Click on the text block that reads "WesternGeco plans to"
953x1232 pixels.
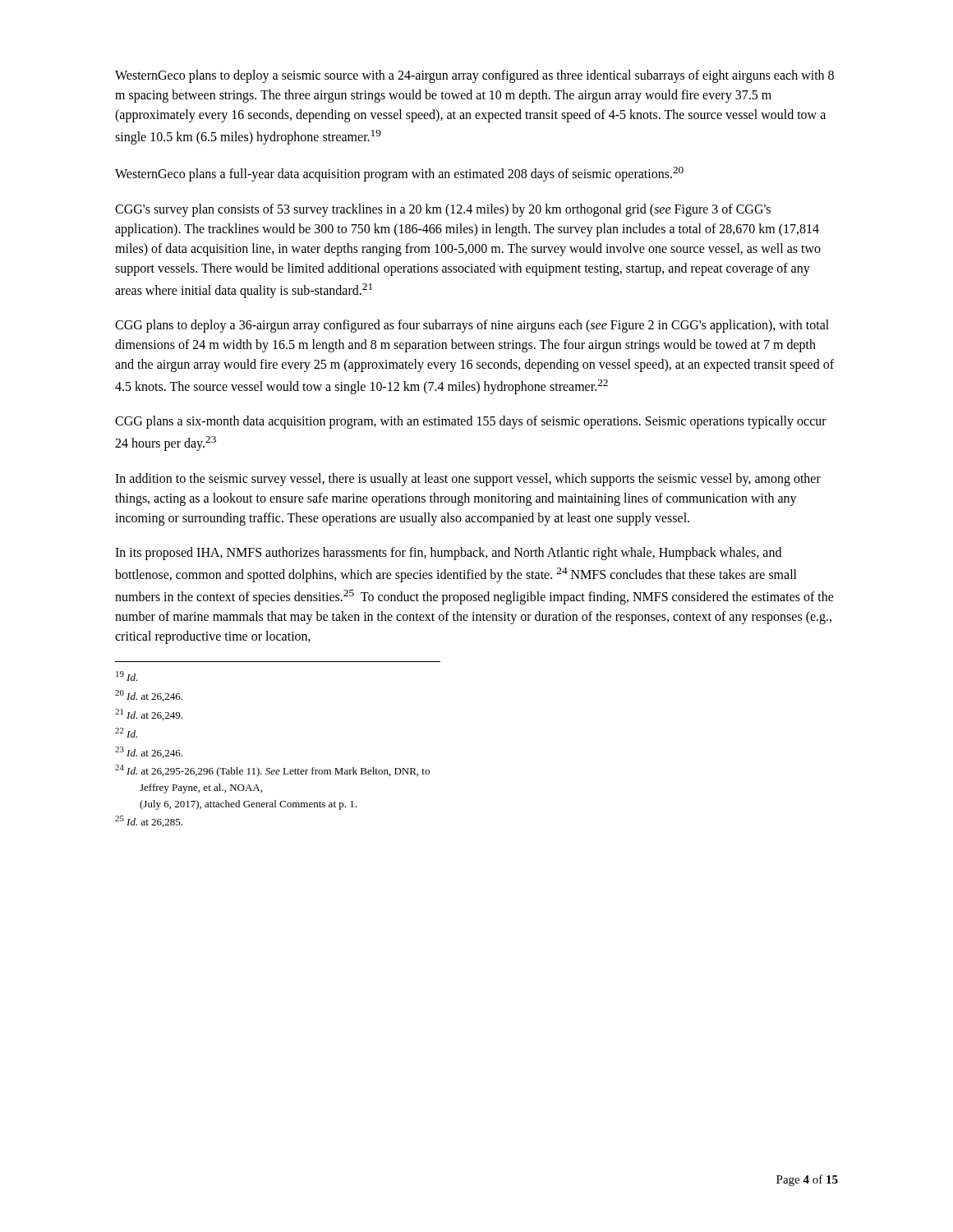pos(475,106)
